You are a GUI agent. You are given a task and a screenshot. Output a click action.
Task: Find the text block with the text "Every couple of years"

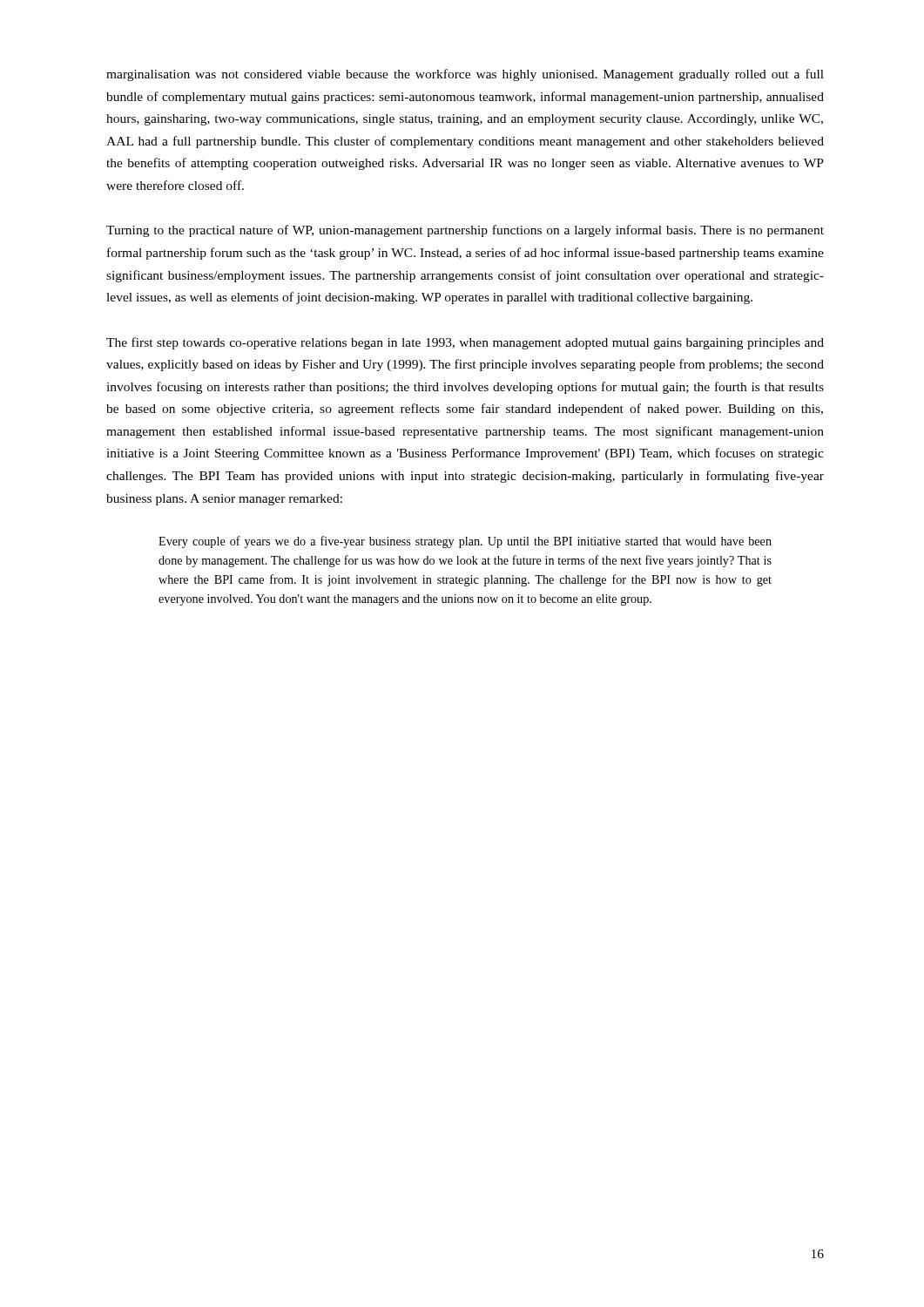465,570
